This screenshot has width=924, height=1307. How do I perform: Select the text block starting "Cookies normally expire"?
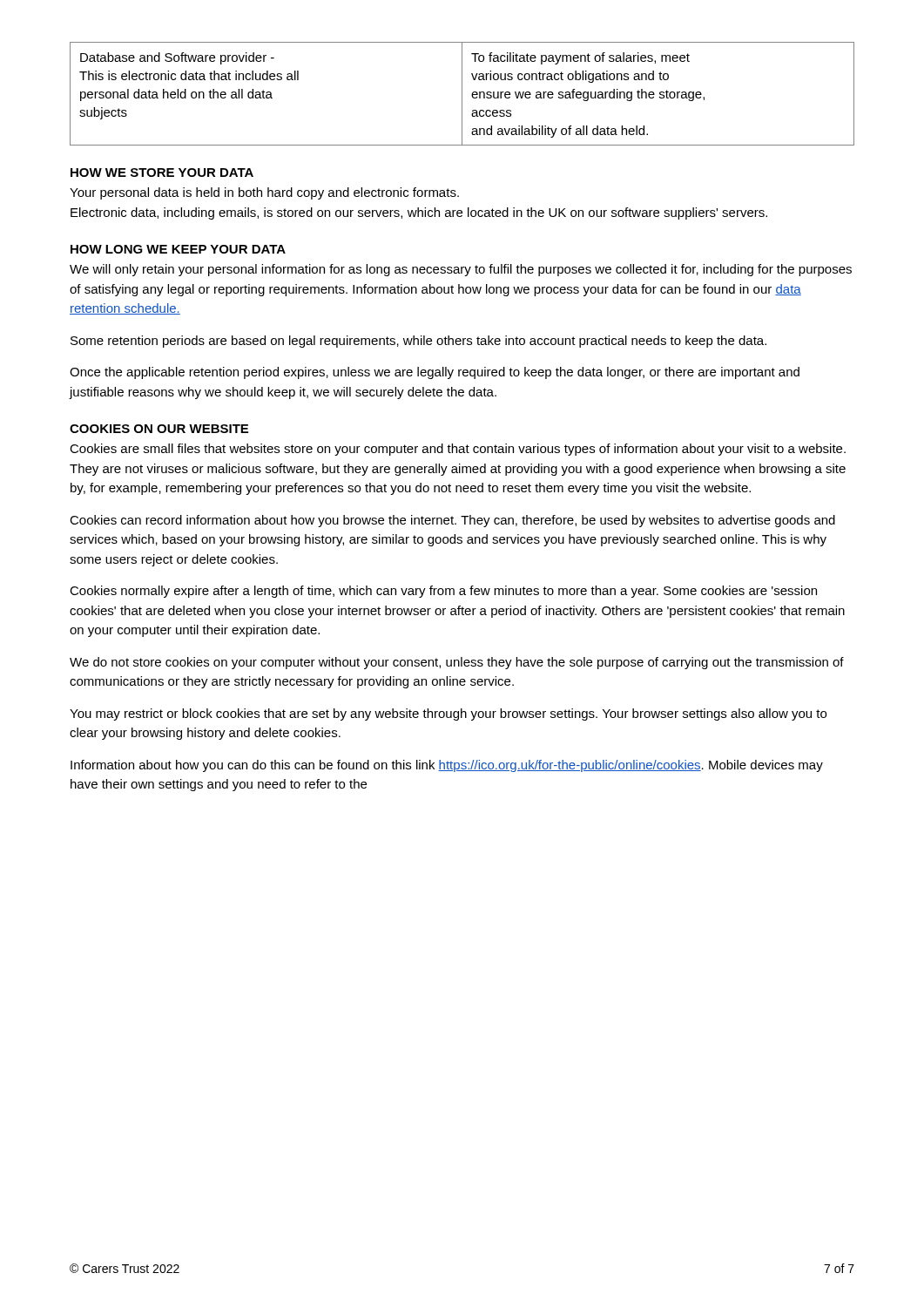click(457, 610)
